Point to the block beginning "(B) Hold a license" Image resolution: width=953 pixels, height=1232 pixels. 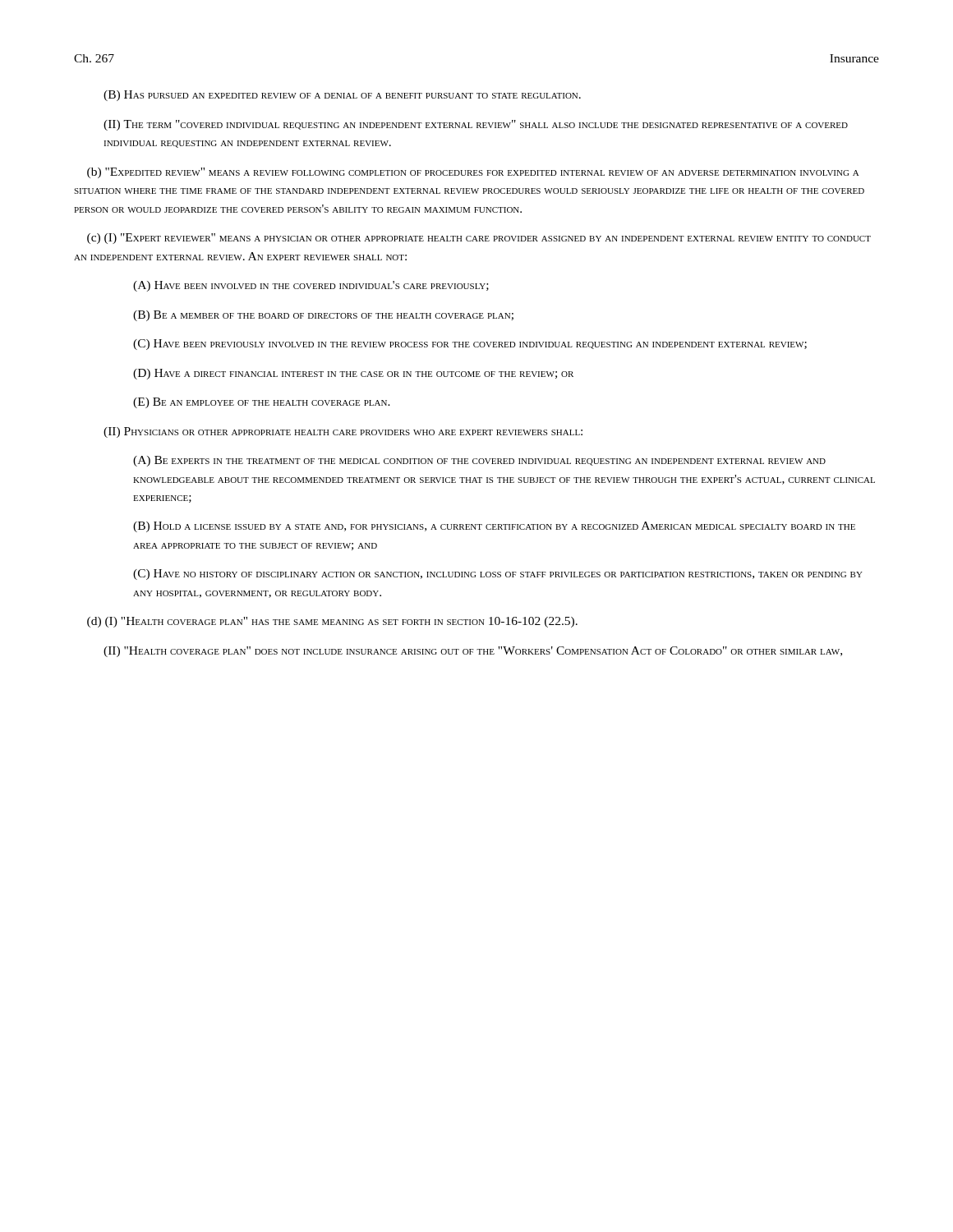[494, 535]
